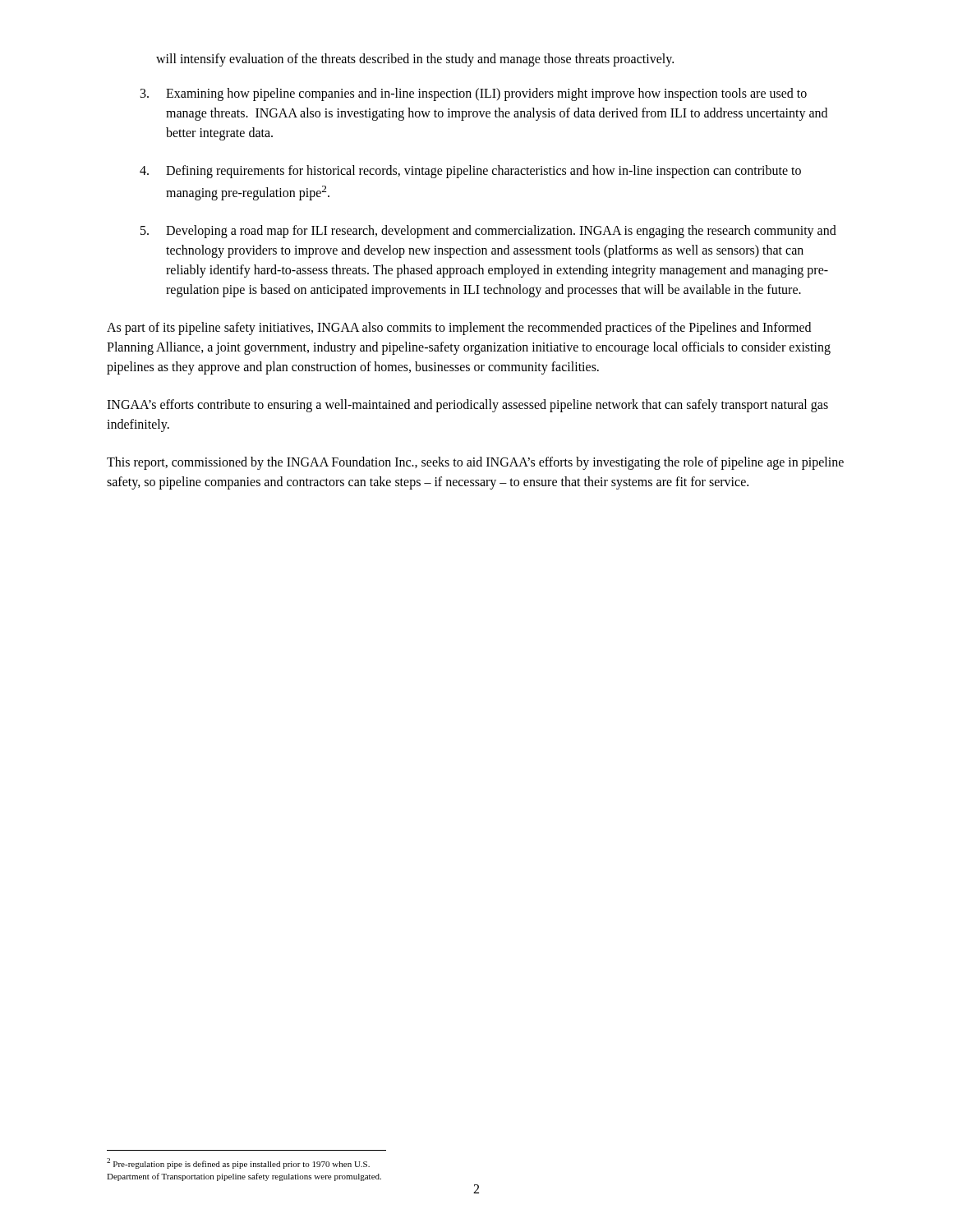Find the region starting "This report, commissioned by the INGAA Foundation Inc.,"

click(475, 472)
